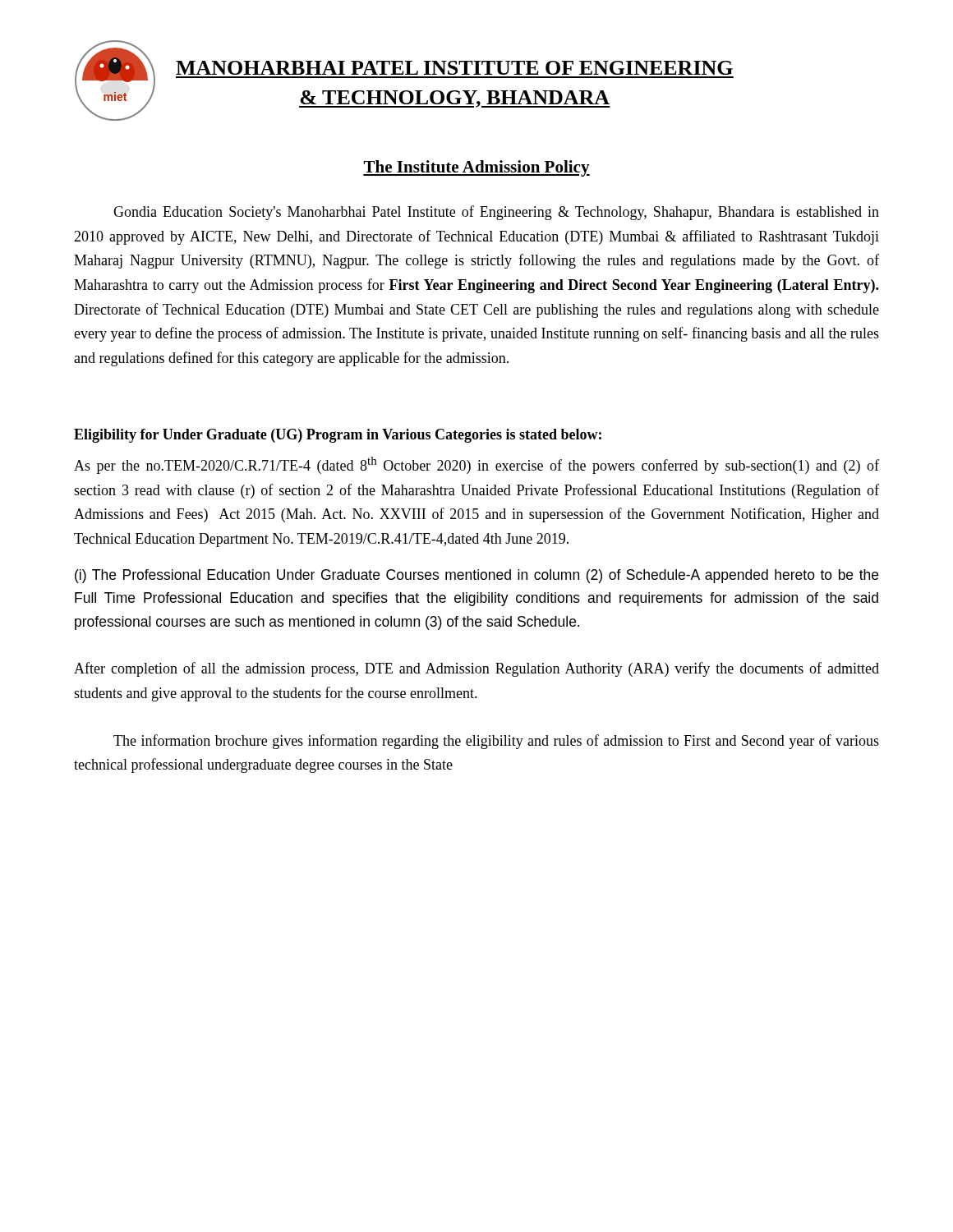
Task: Find a logo
Action: [115, 83]
